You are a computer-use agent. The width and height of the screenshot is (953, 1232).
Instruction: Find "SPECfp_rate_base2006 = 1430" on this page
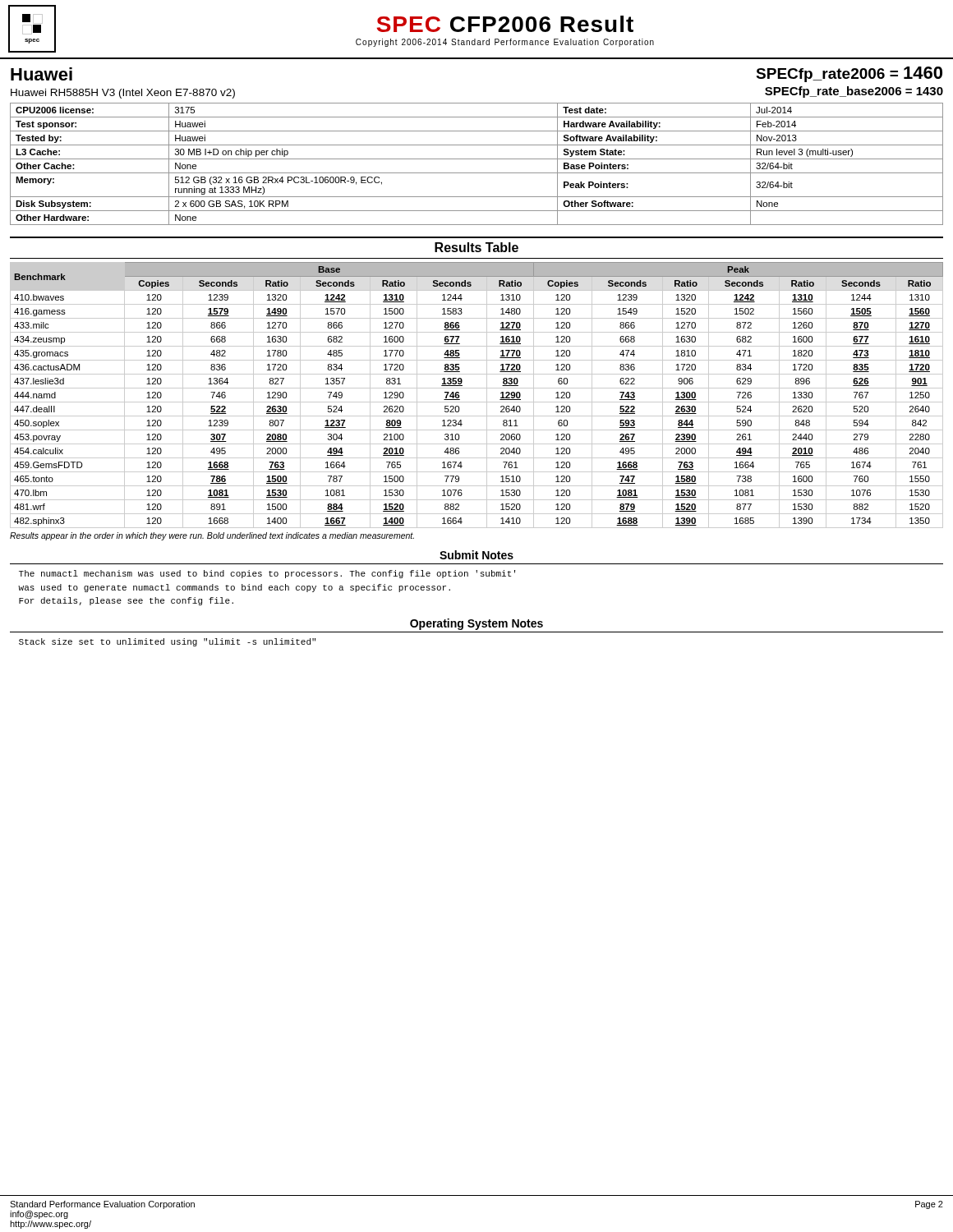point(854,91)
